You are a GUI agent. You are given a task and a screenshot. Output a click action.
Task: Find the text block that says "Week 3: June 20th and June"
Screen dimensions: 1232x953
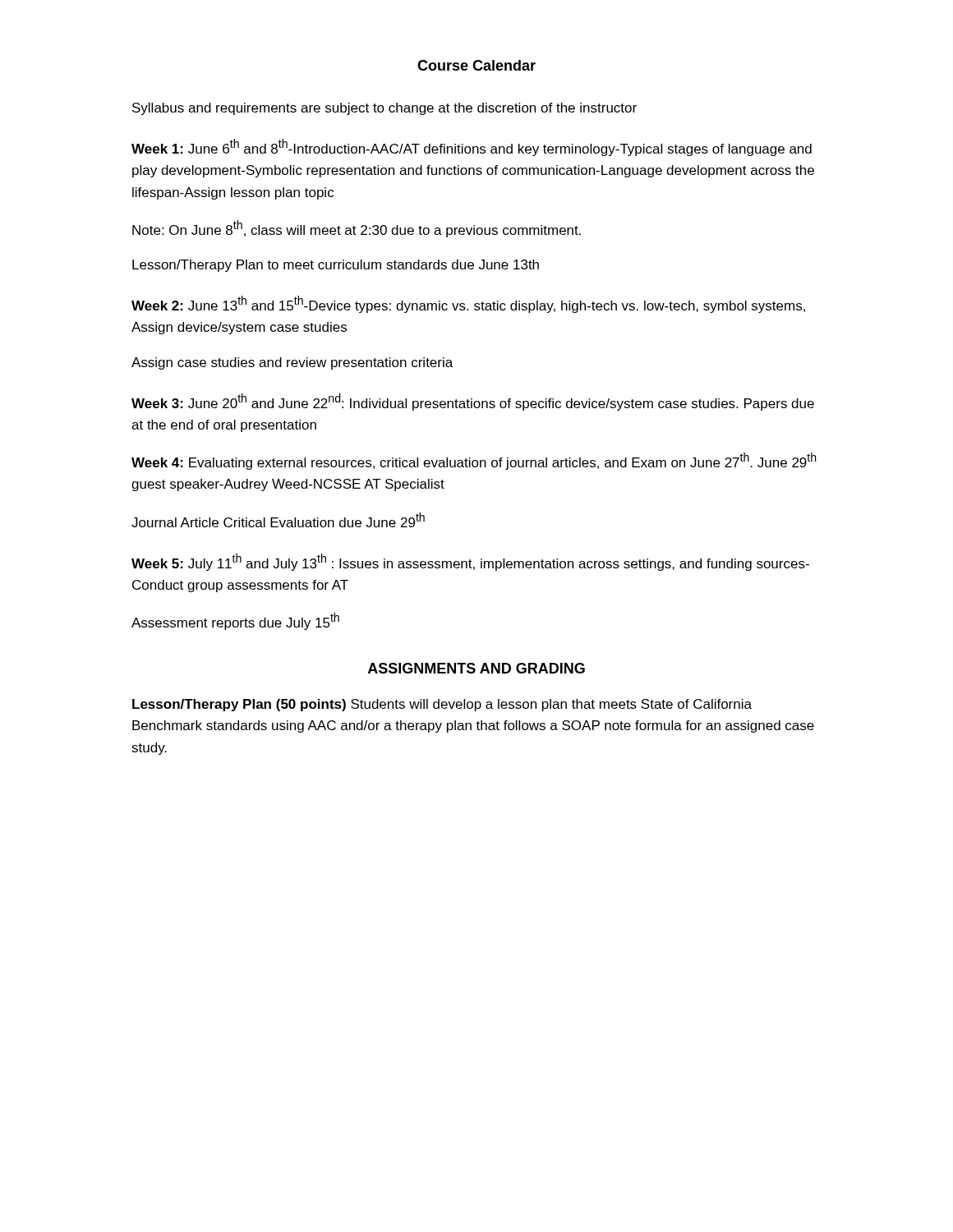click(473, 412)
